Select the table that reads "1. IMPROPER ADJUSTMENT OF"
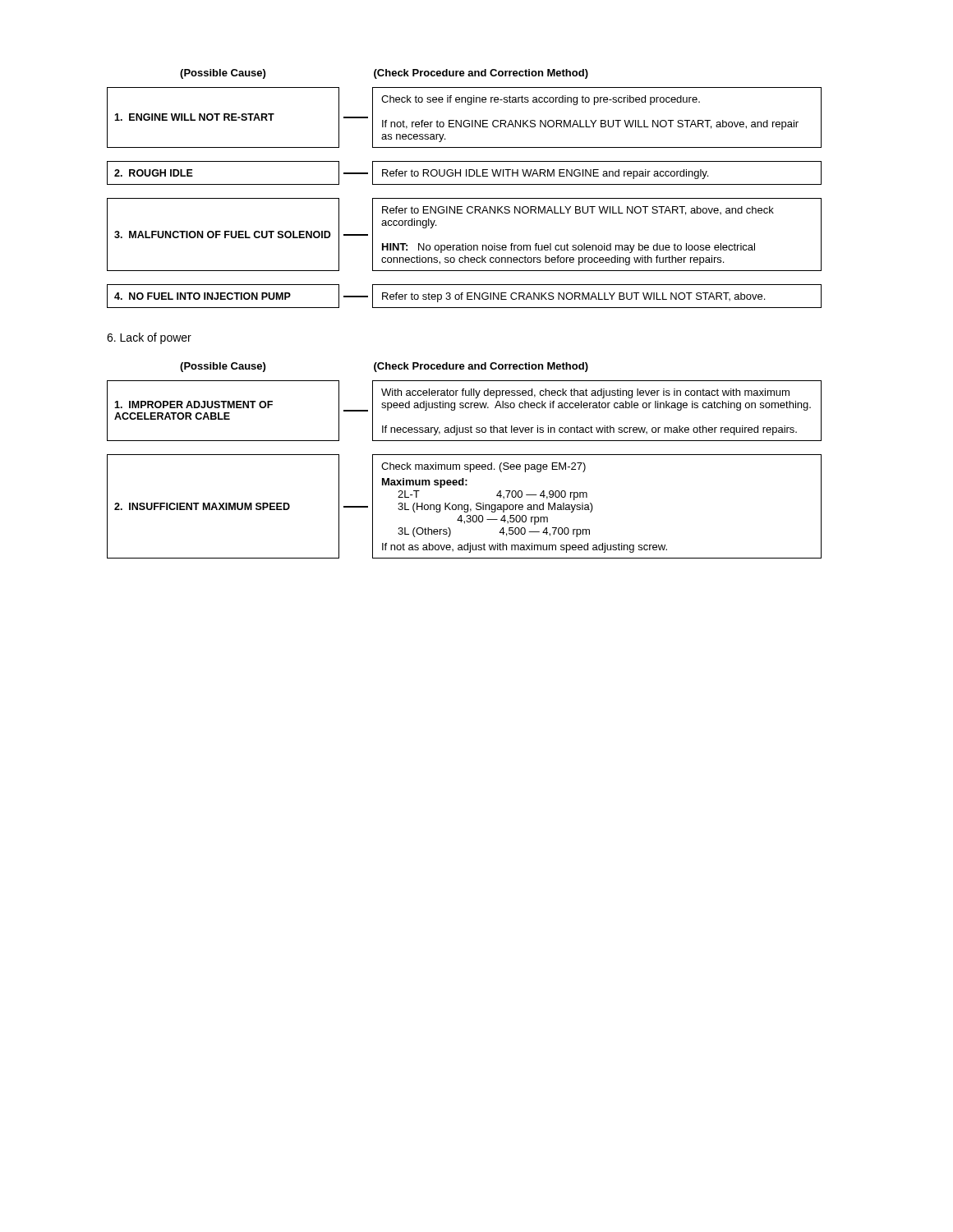This screenshot has width=953, height=1232. point(464,459)
